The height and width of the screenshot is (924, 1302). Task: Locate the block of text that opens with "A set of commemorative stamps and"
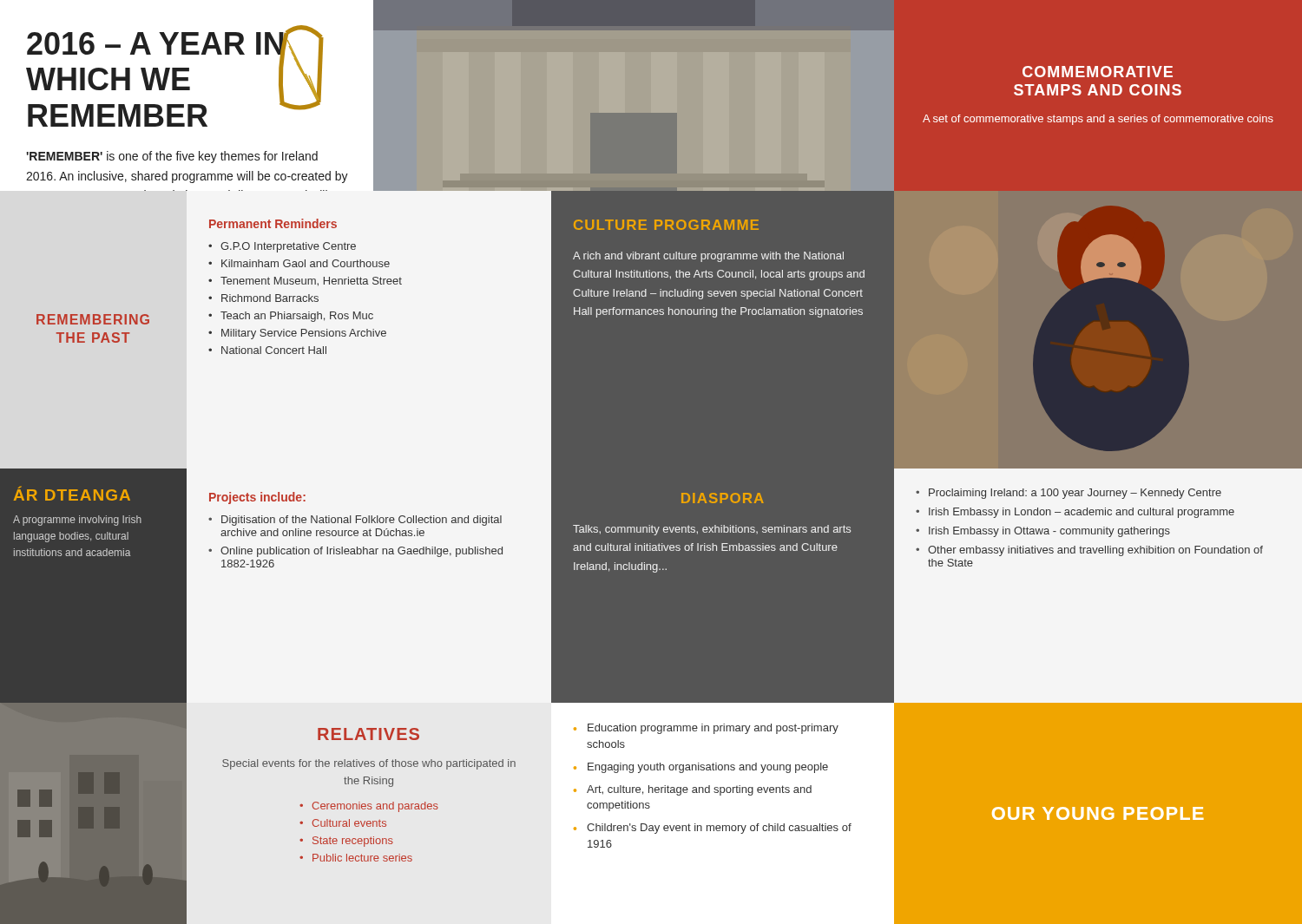pyautogui.click(x=1098, y=119)
